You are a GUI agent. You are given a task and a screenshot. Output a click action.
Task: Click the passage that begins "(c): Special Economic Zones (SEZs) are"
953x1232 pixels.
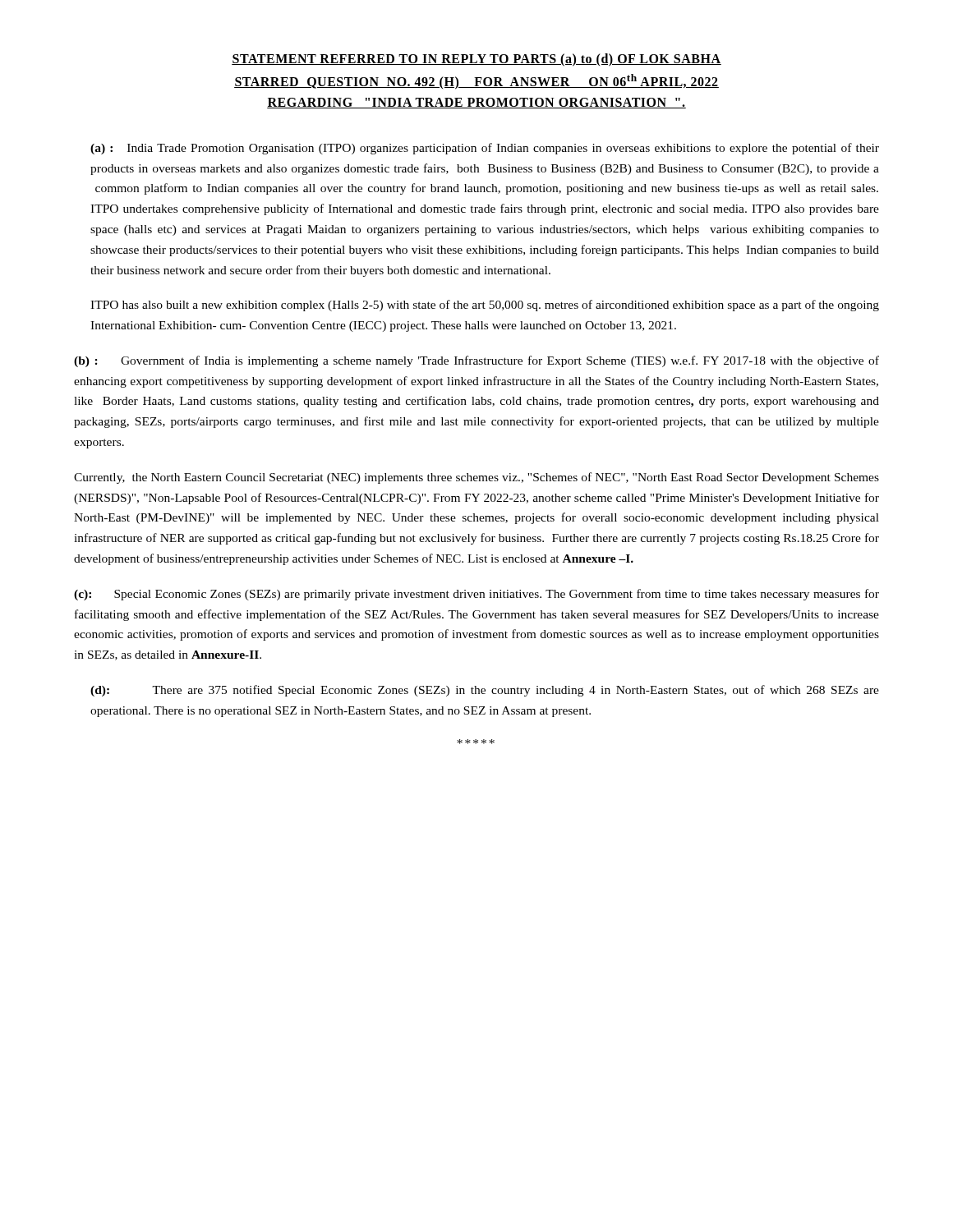(476, 624)
